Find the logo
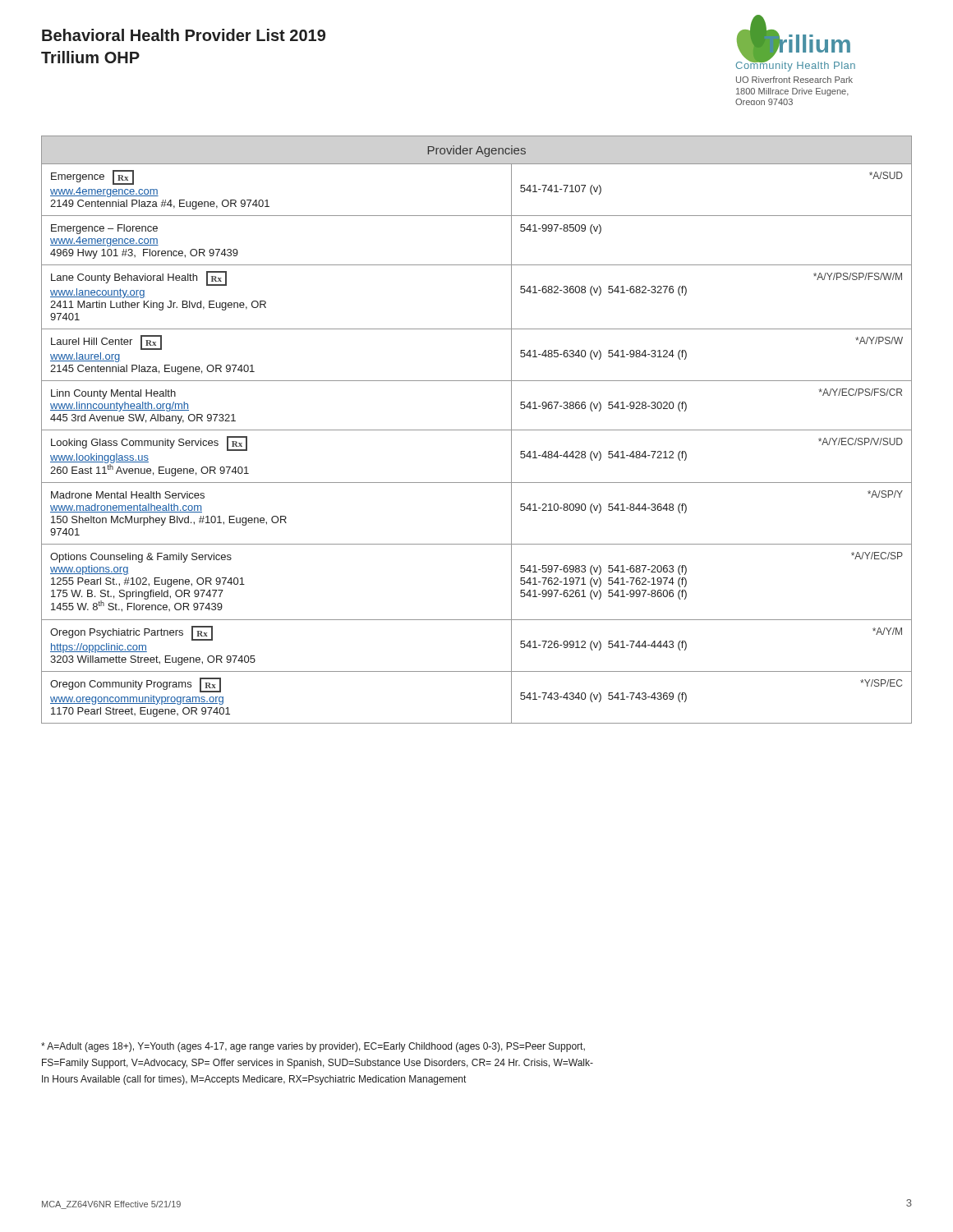Viewport: 953px width, 1232px height. [x=797, y=61]
